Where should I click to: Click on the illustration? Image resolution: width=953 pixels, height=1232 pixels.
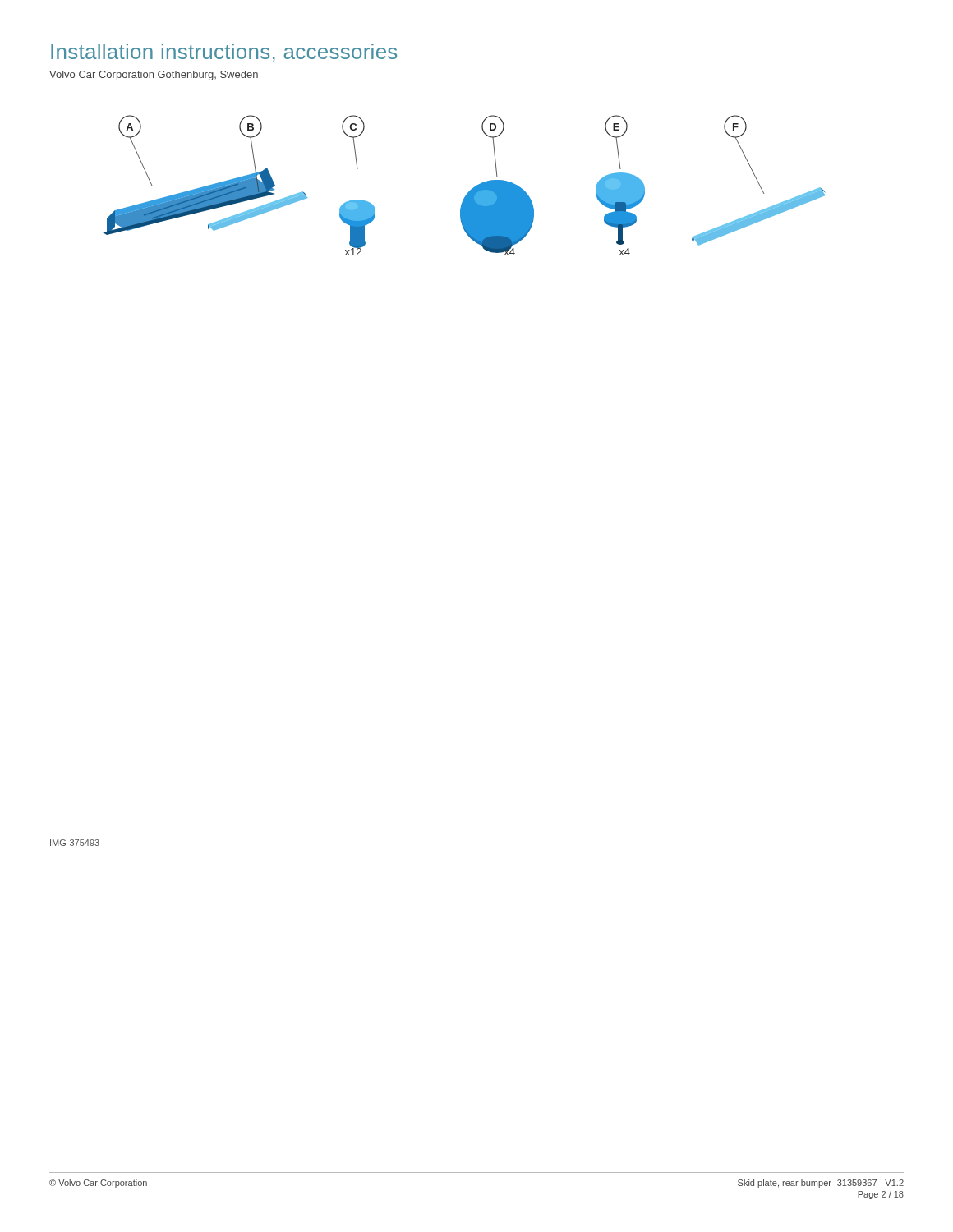[476, 191]
